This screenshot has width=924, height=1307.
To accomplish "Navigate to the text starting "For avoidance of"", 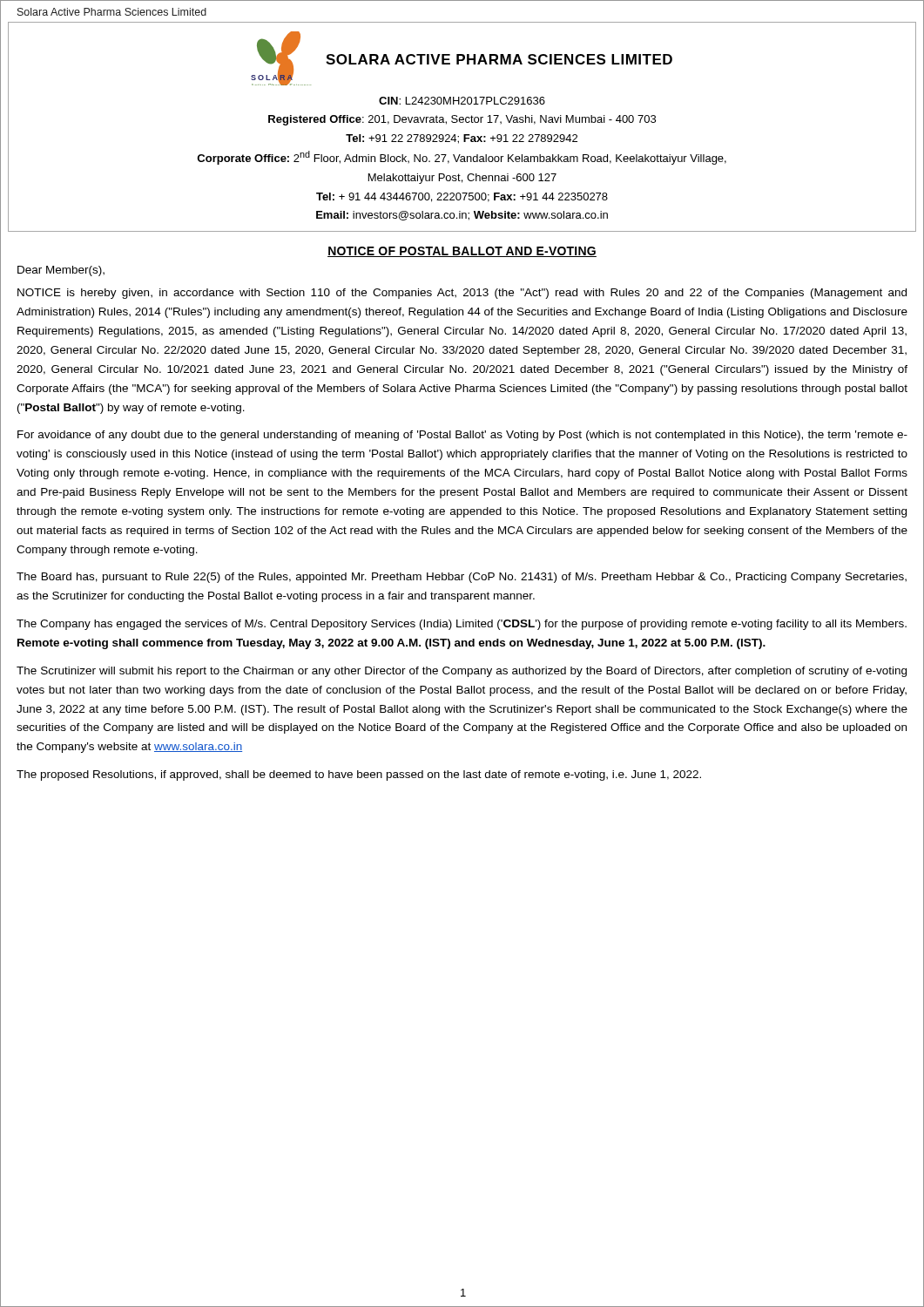I will coord(462,492).
